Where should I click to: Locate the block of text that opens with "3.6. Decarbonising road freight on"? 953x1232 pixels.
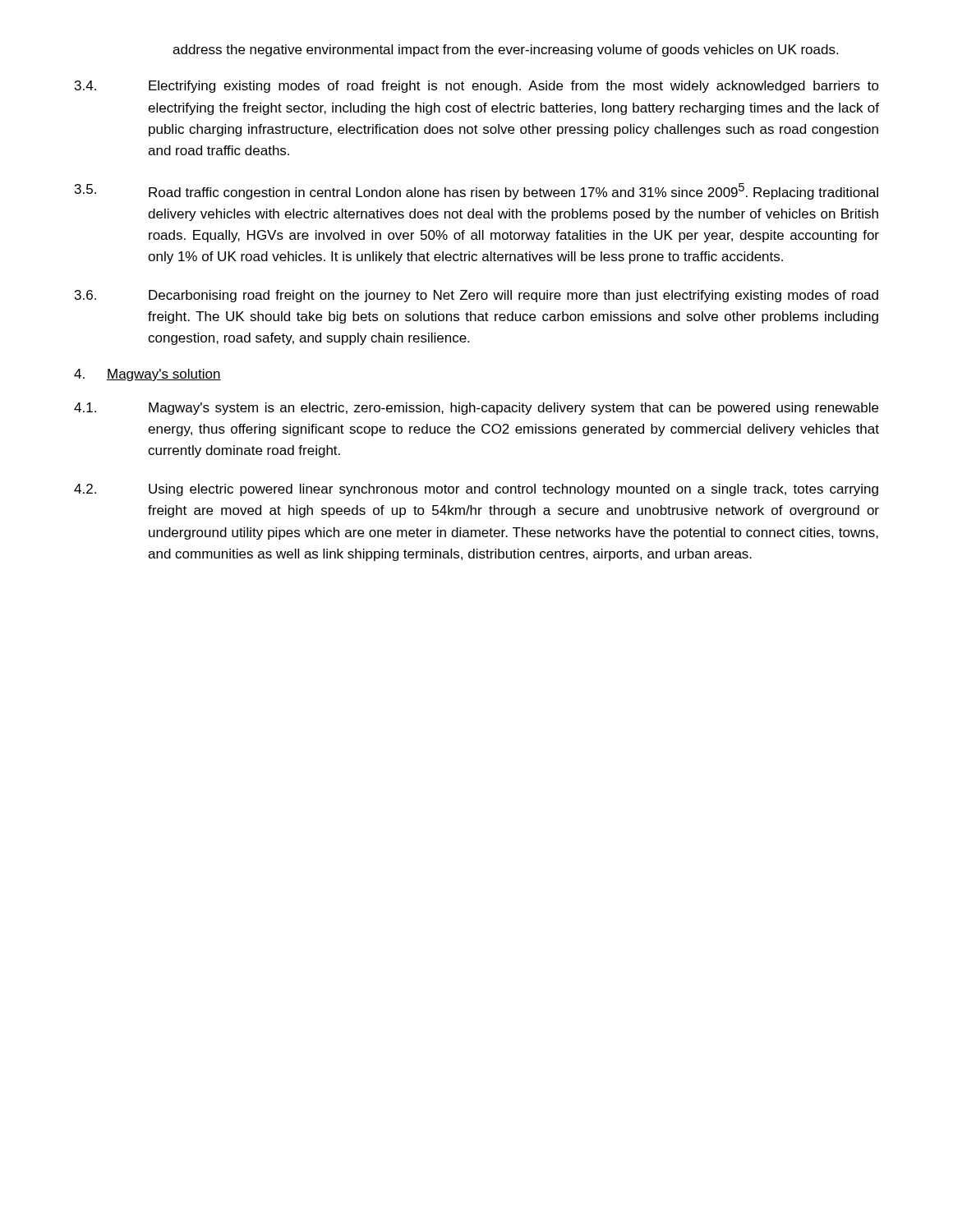[476, 317]
